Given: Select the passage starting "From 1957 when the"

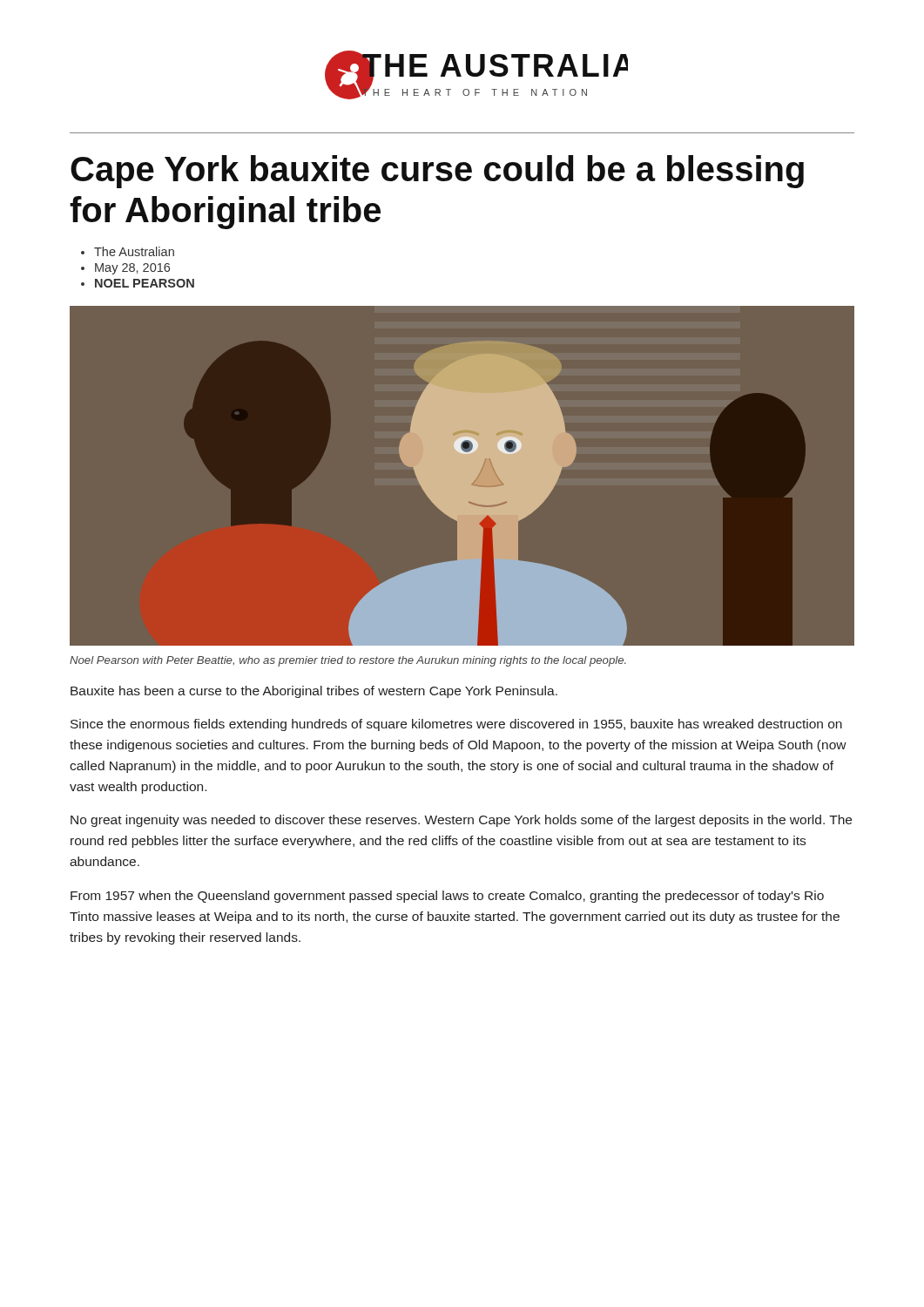Looking at the screenshot, I should pyautogui.click(x=455, y=916).
